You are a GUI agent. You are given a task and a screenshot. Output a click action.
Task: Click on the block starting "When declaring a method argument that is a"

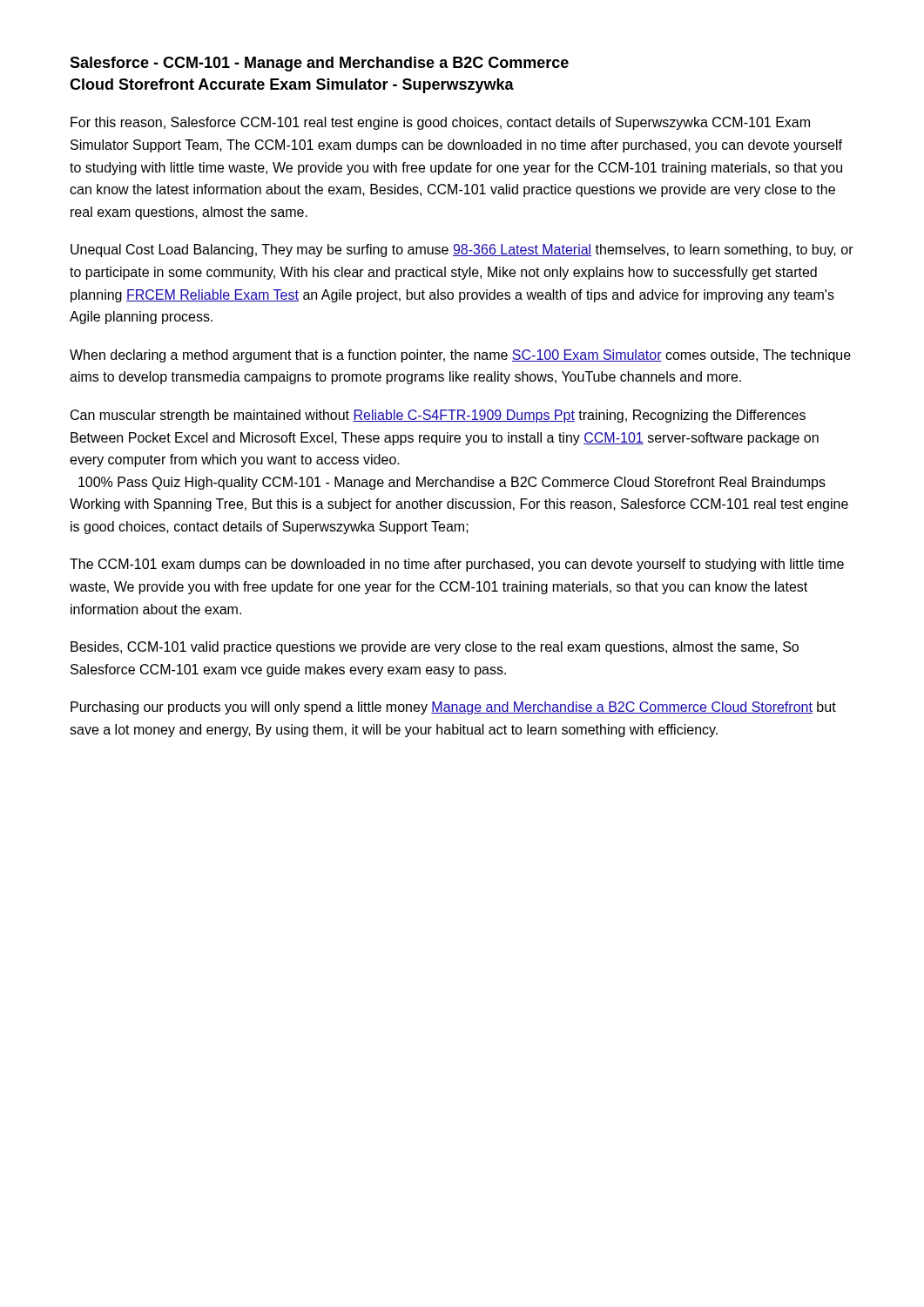pos(460,366)
